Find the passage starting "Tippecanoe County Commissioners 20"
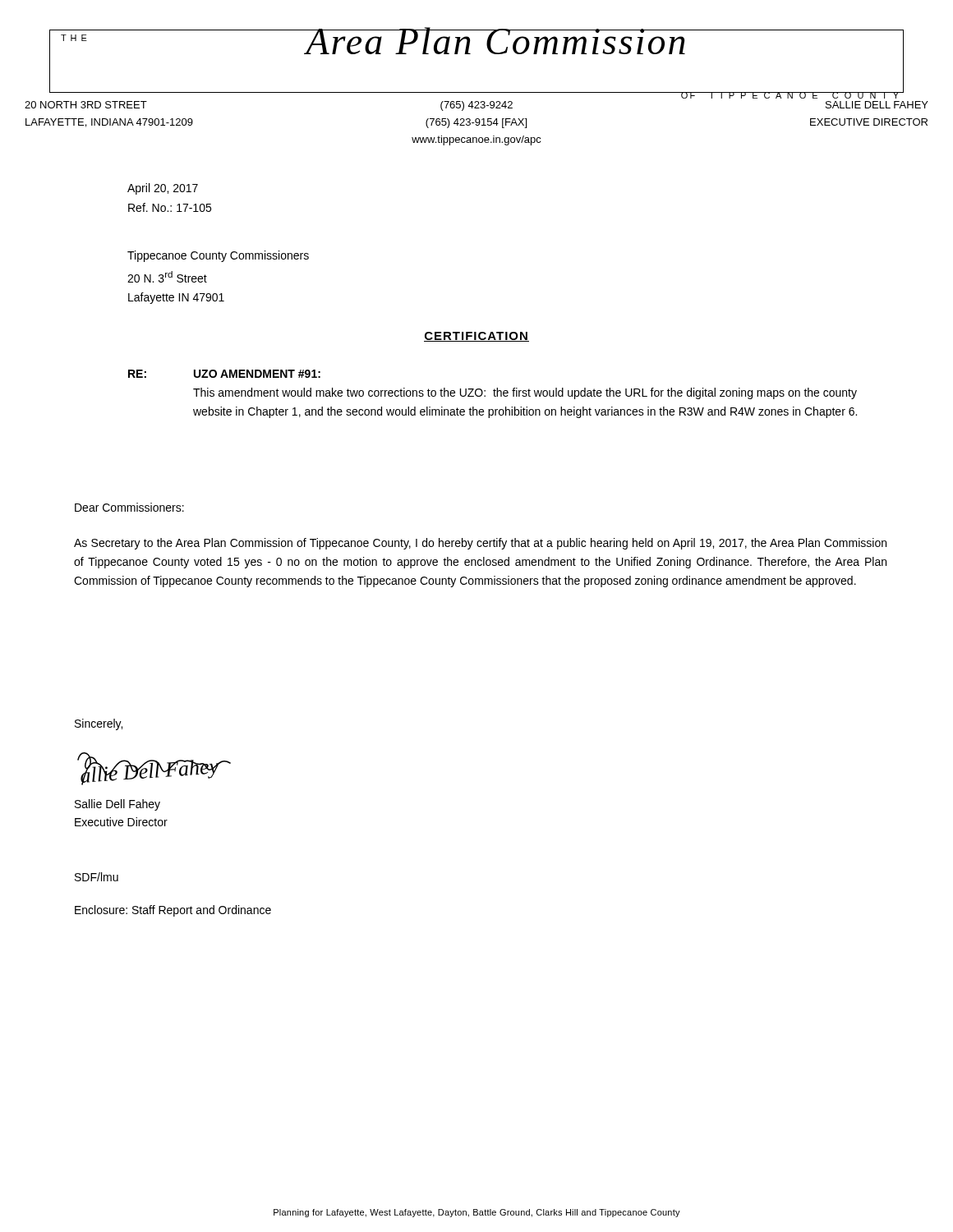 218,276
